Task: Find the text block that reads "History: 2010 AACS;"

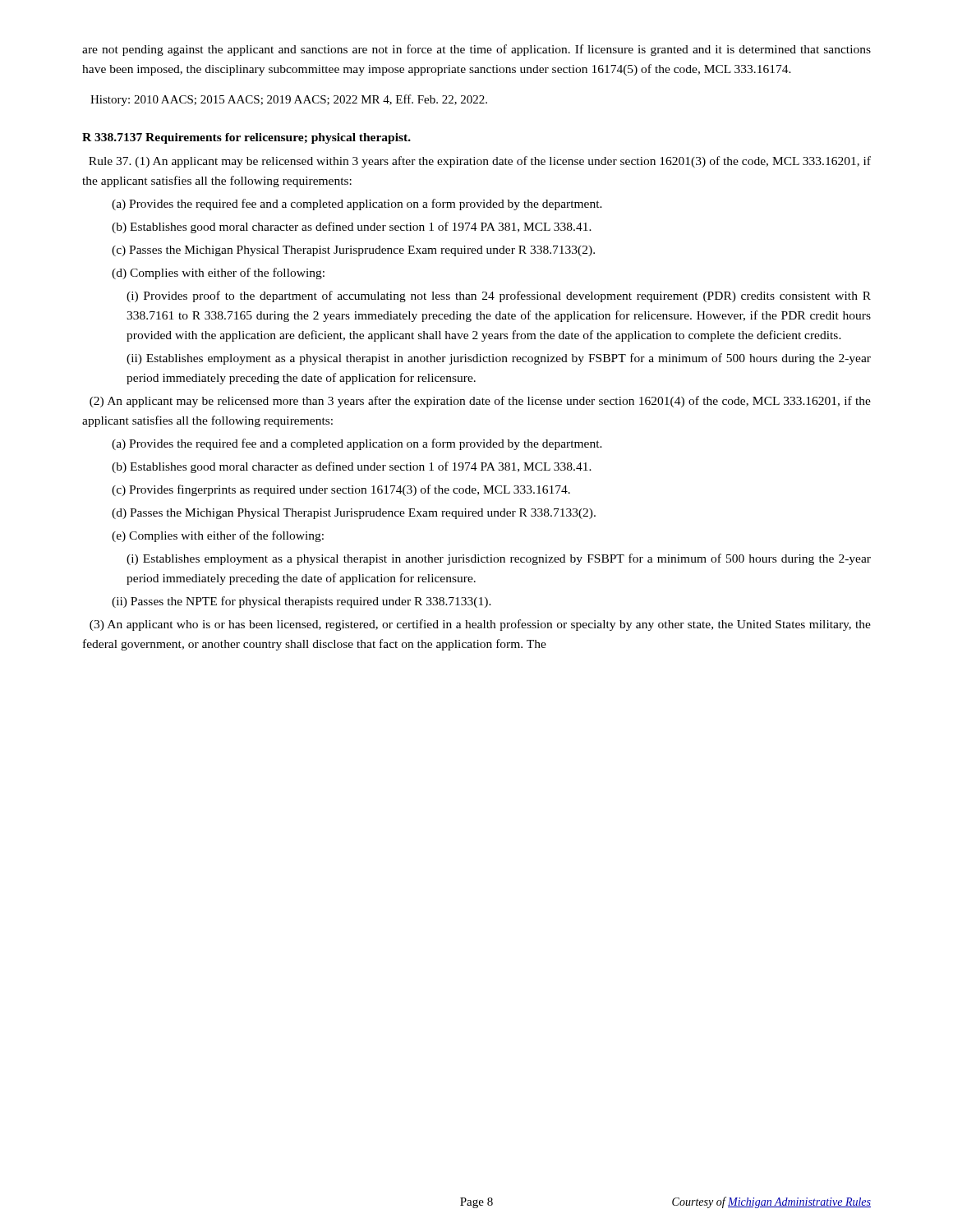Action: pos(476,100)
